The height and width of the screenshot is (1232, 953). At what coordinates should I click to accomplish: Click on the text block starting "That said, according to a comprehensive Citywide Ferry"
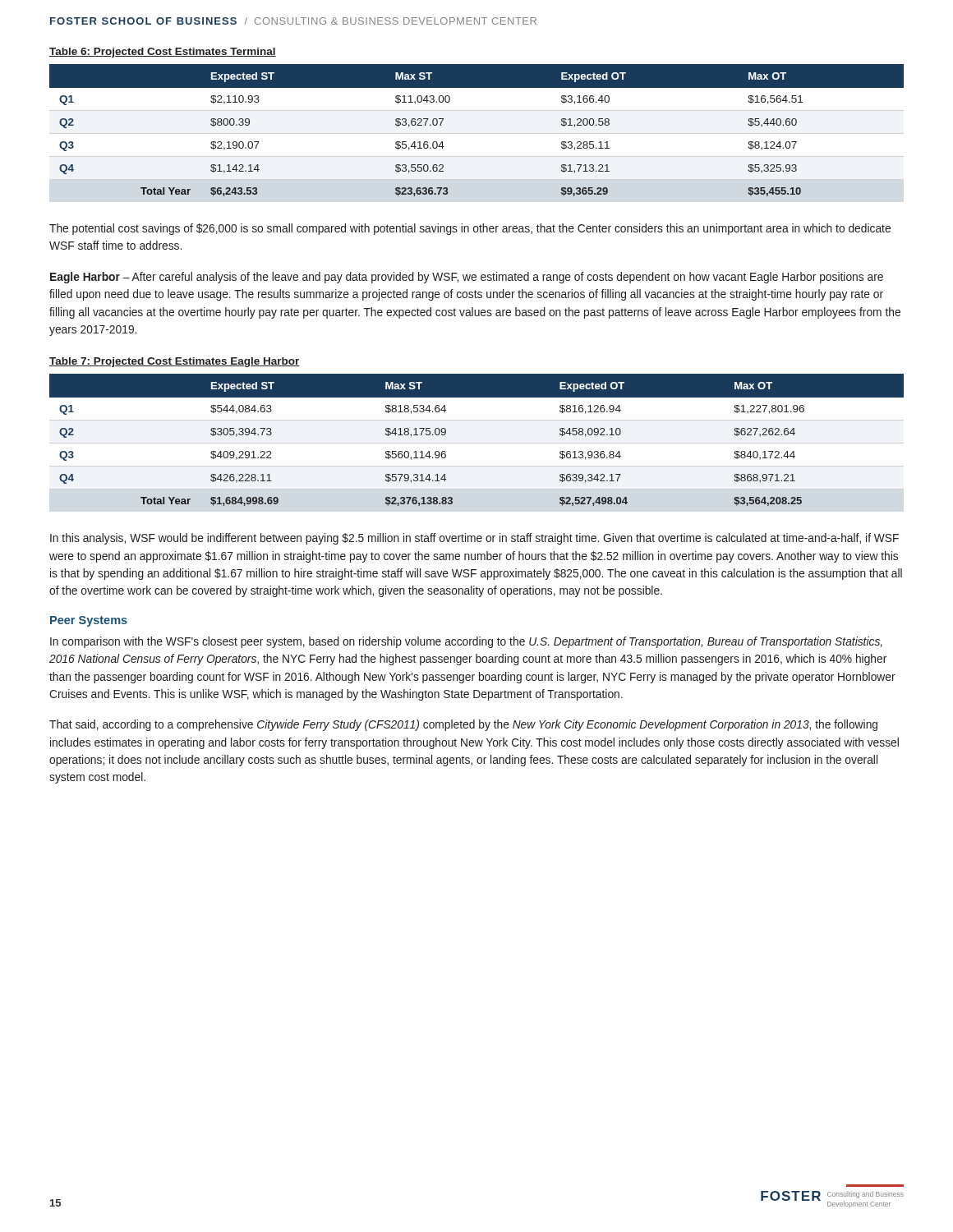pyautogui.click(x=474, y=751)
